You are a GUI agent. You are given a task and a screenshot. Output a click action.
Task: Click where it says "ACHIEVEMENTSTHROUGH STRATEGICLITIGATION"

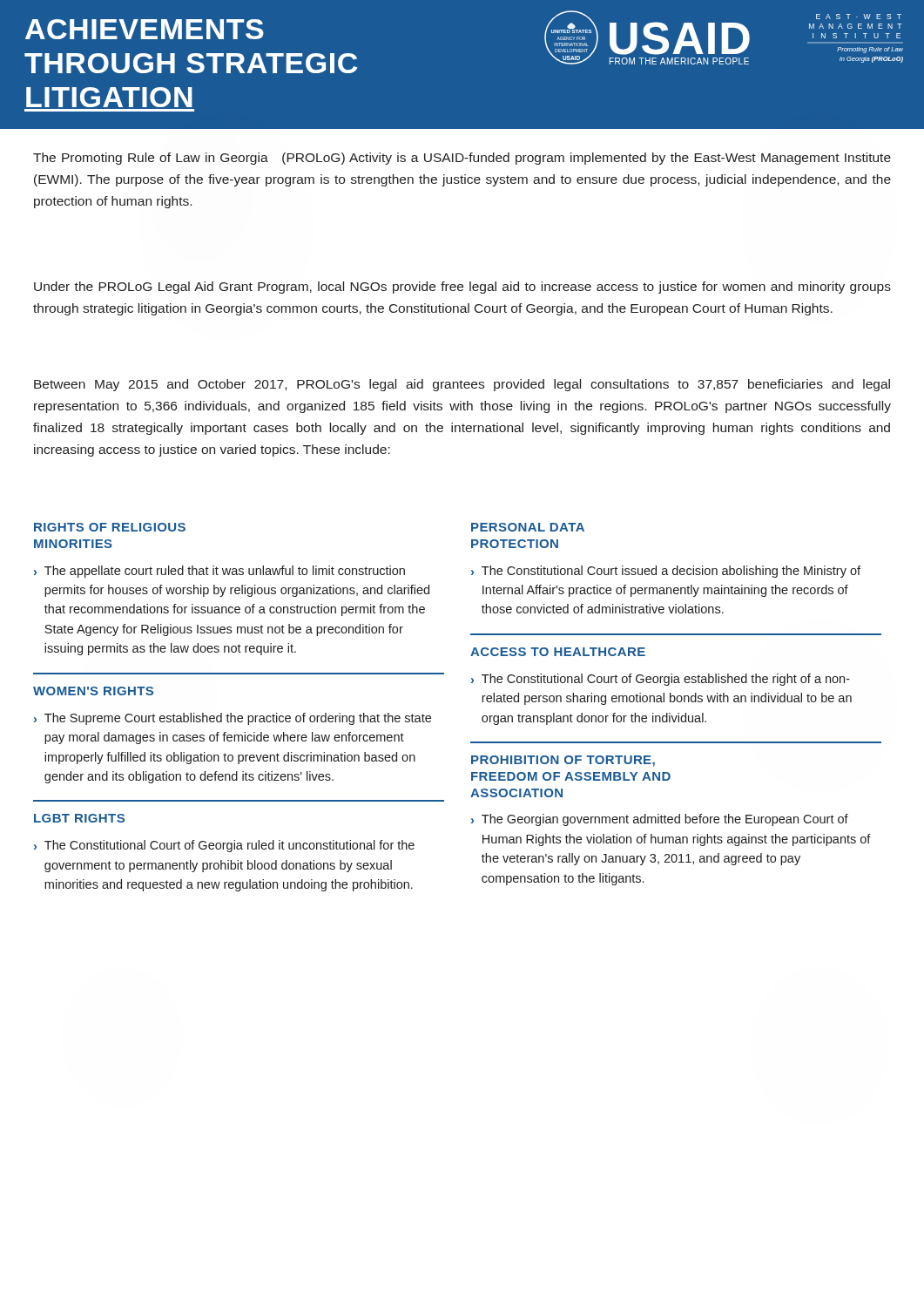click(191, 63)
